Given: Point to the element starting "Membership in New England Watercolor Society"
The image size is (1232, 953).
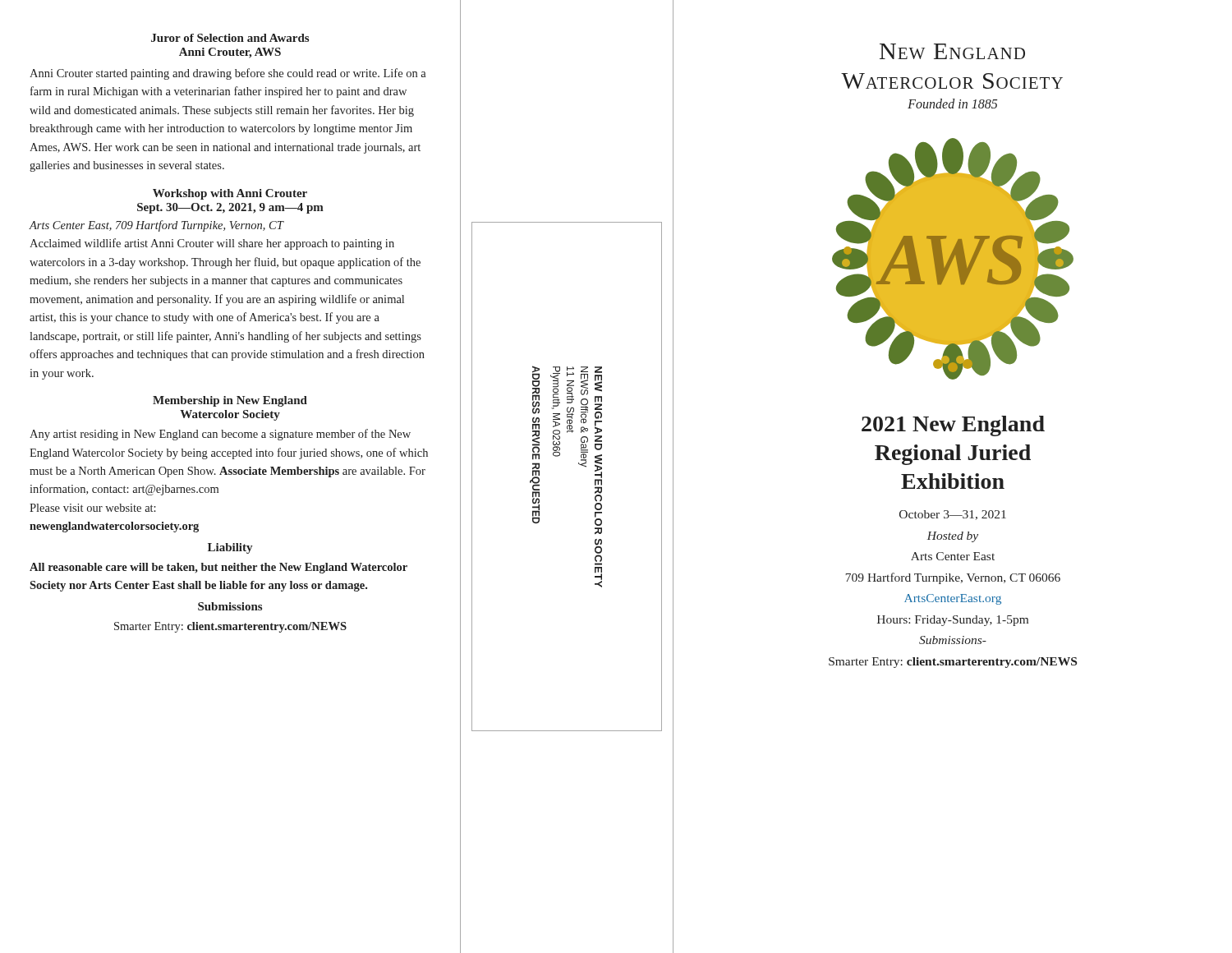Looking at the screenshot, I should (x=230, y=407).
